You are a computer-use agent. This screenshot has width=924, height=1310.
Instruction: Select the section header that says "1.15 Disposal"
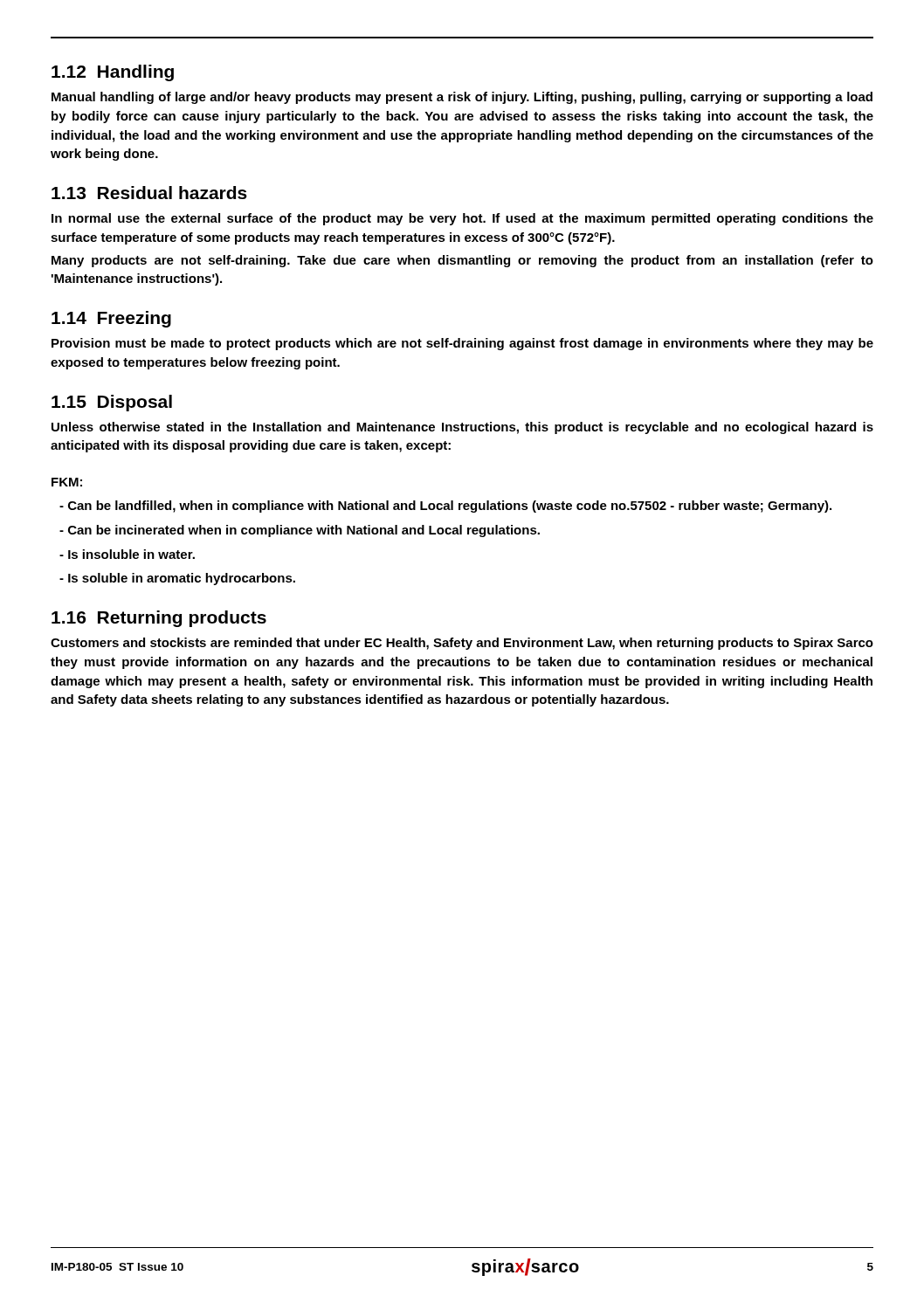coord(112,401)
